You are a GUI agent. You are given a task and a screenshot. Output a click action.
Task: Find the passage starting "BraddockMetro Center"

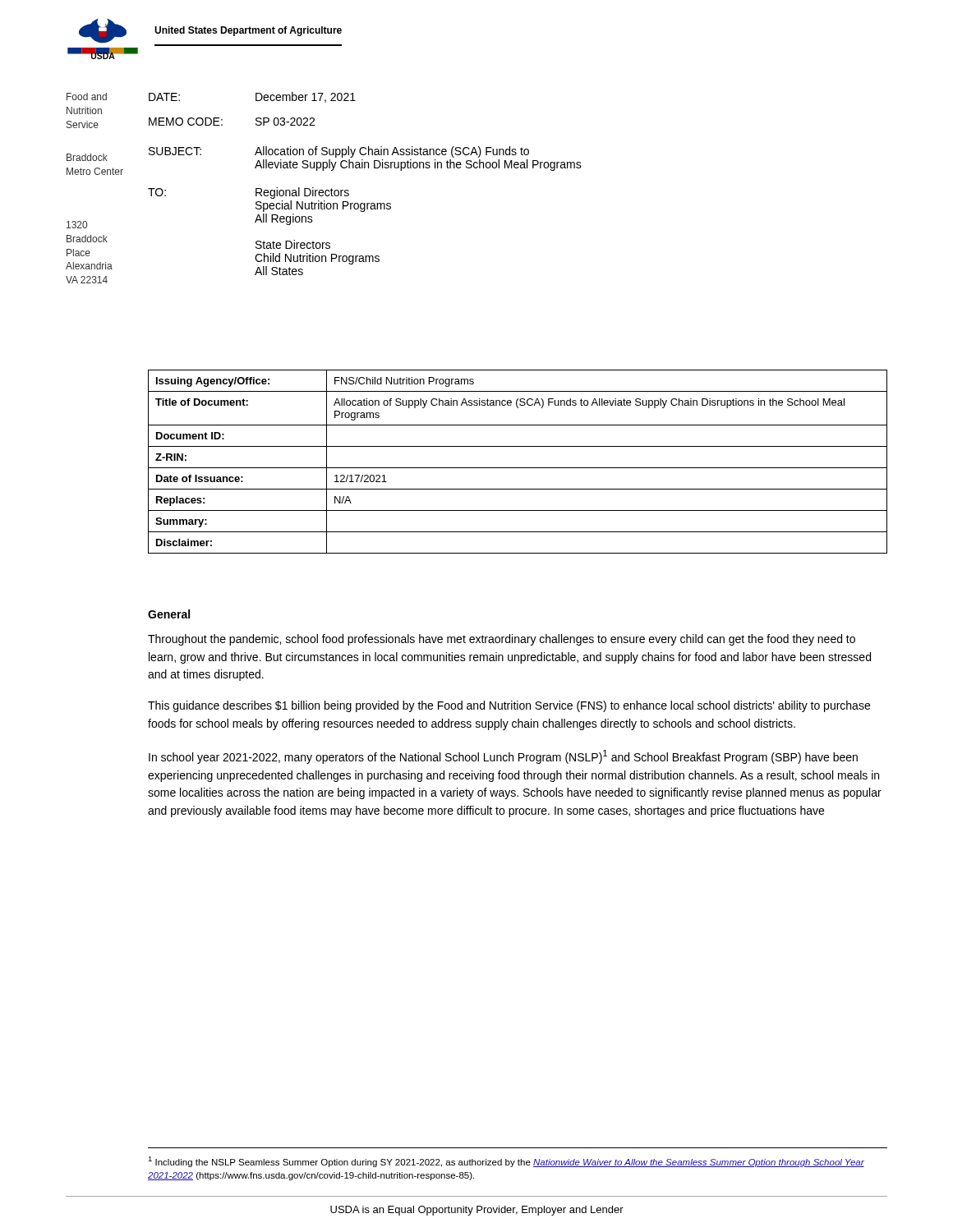(x=94, y=165)
